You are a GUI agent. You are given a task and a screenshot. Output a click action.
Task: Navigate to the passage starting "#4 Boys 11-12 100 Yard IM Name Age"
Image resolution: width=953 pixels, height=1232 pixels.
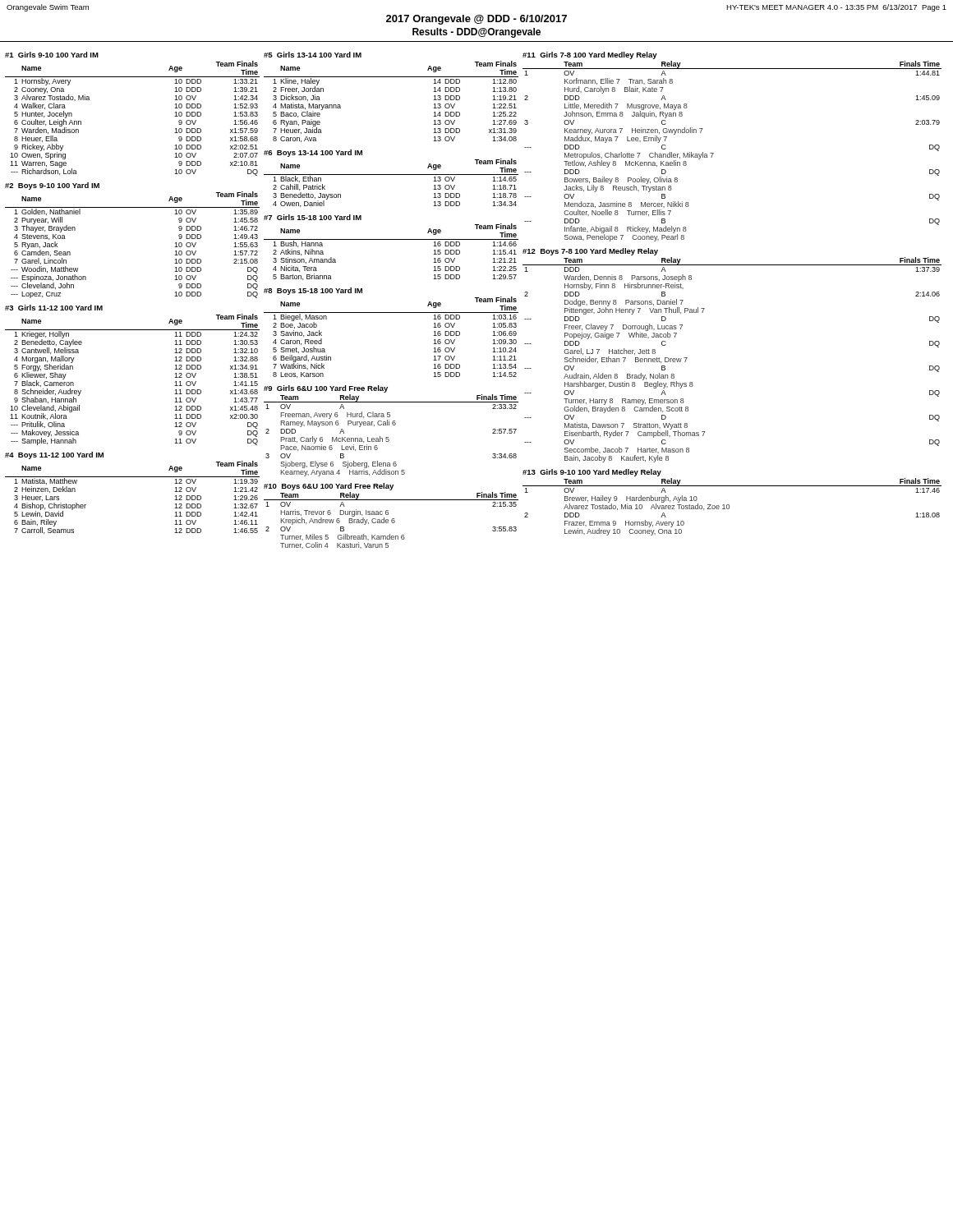coord(54,455)
